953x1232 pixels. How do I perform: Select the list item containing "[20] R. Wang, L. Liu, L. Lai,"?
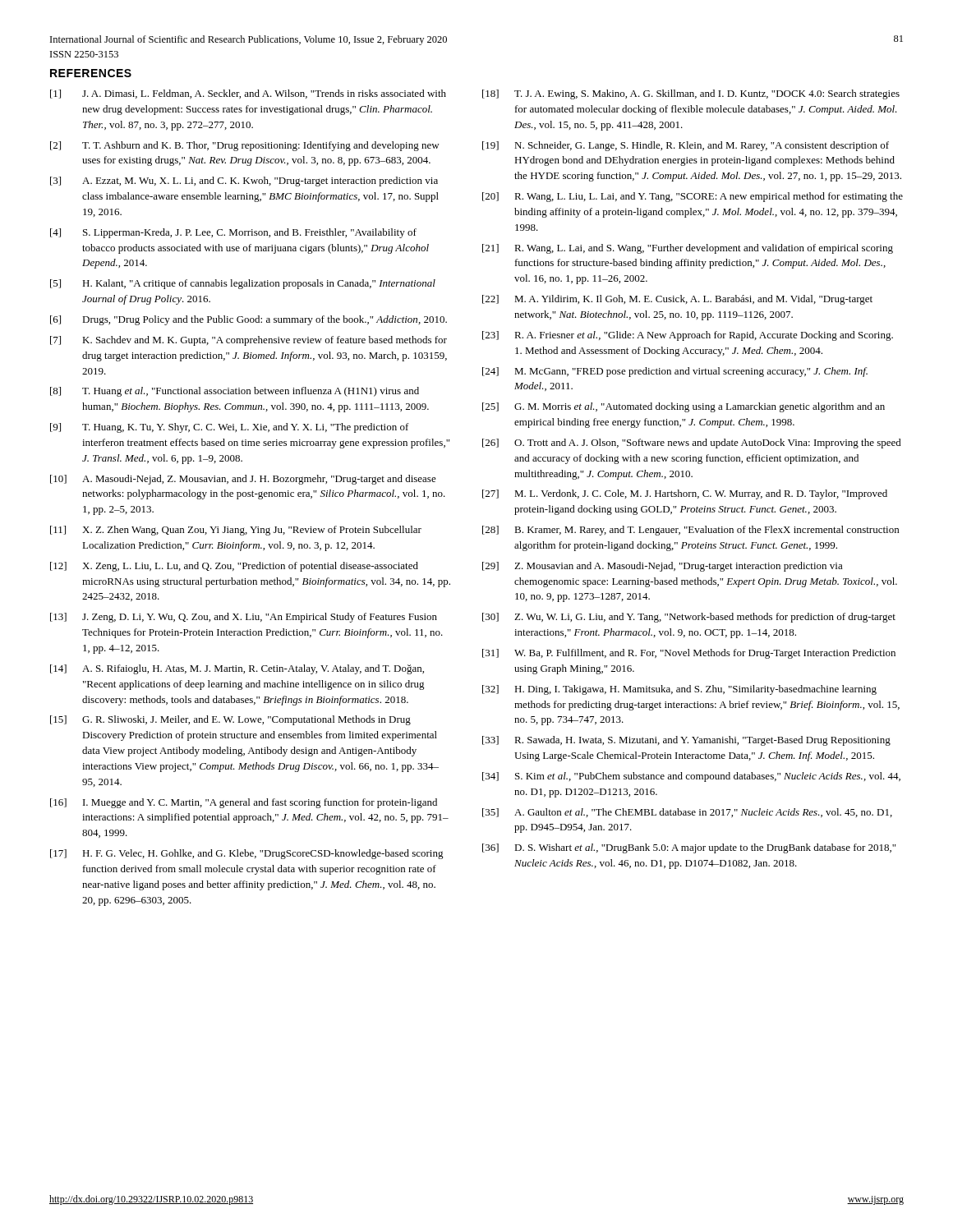click(693, 212)
